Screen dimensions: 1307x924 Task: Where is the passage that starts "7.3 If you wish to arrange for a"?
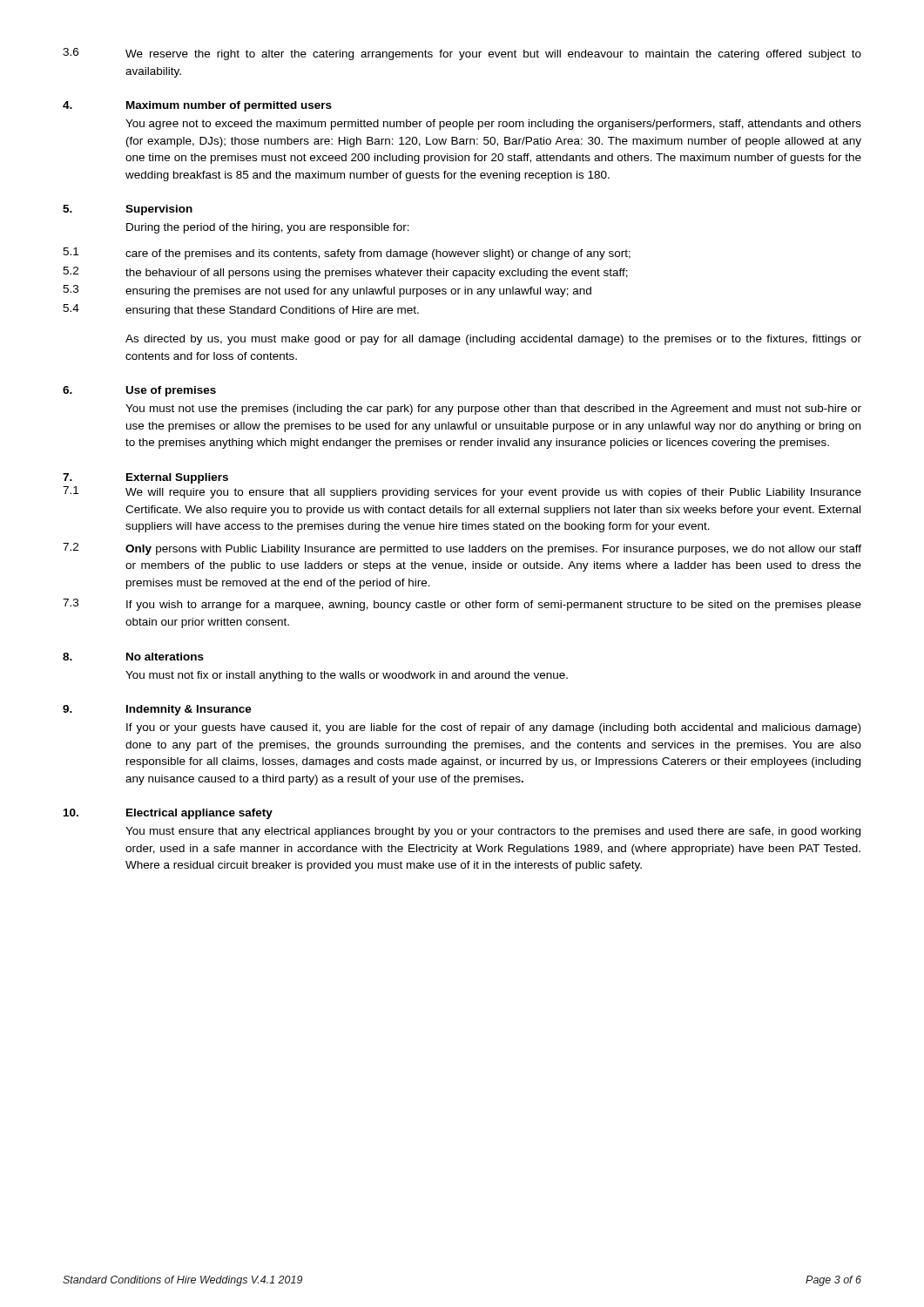tap(462, 616)
